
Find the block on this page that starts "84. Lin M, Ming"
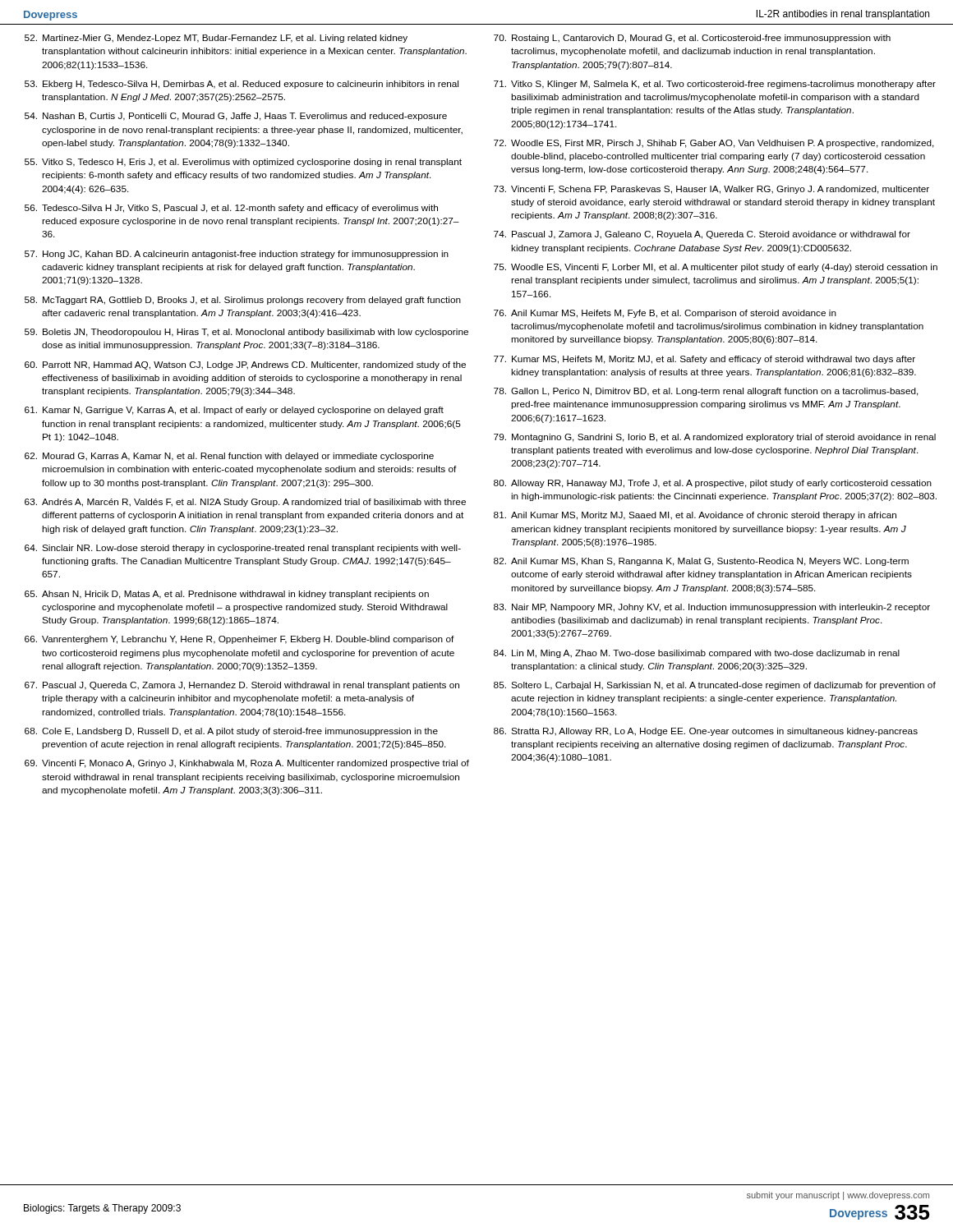pos(711,659)
